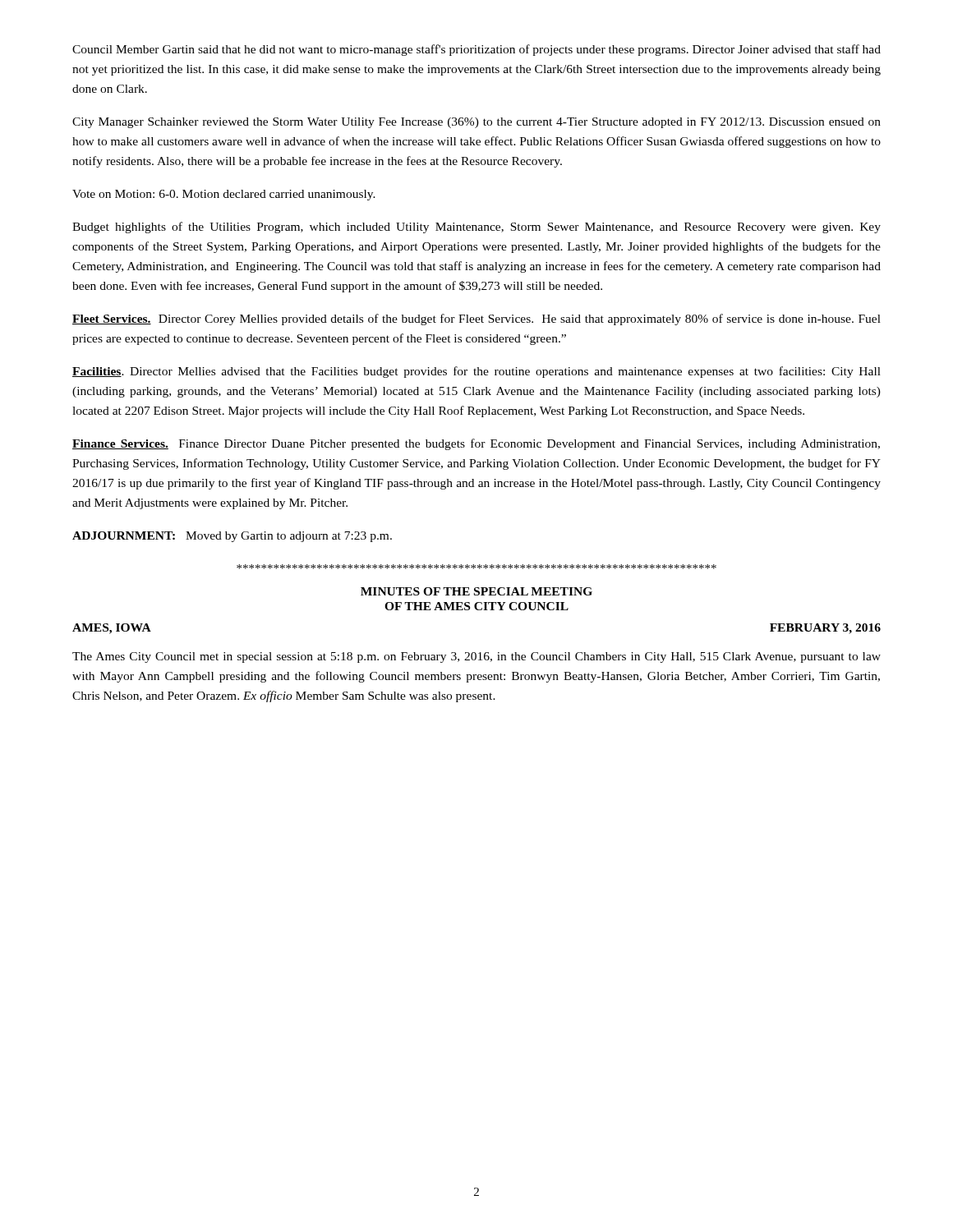Click on the text block containing "Finance Services. Finance Director Duane Pitcher presented the"
953x1232 pixels.
(476, 473)
